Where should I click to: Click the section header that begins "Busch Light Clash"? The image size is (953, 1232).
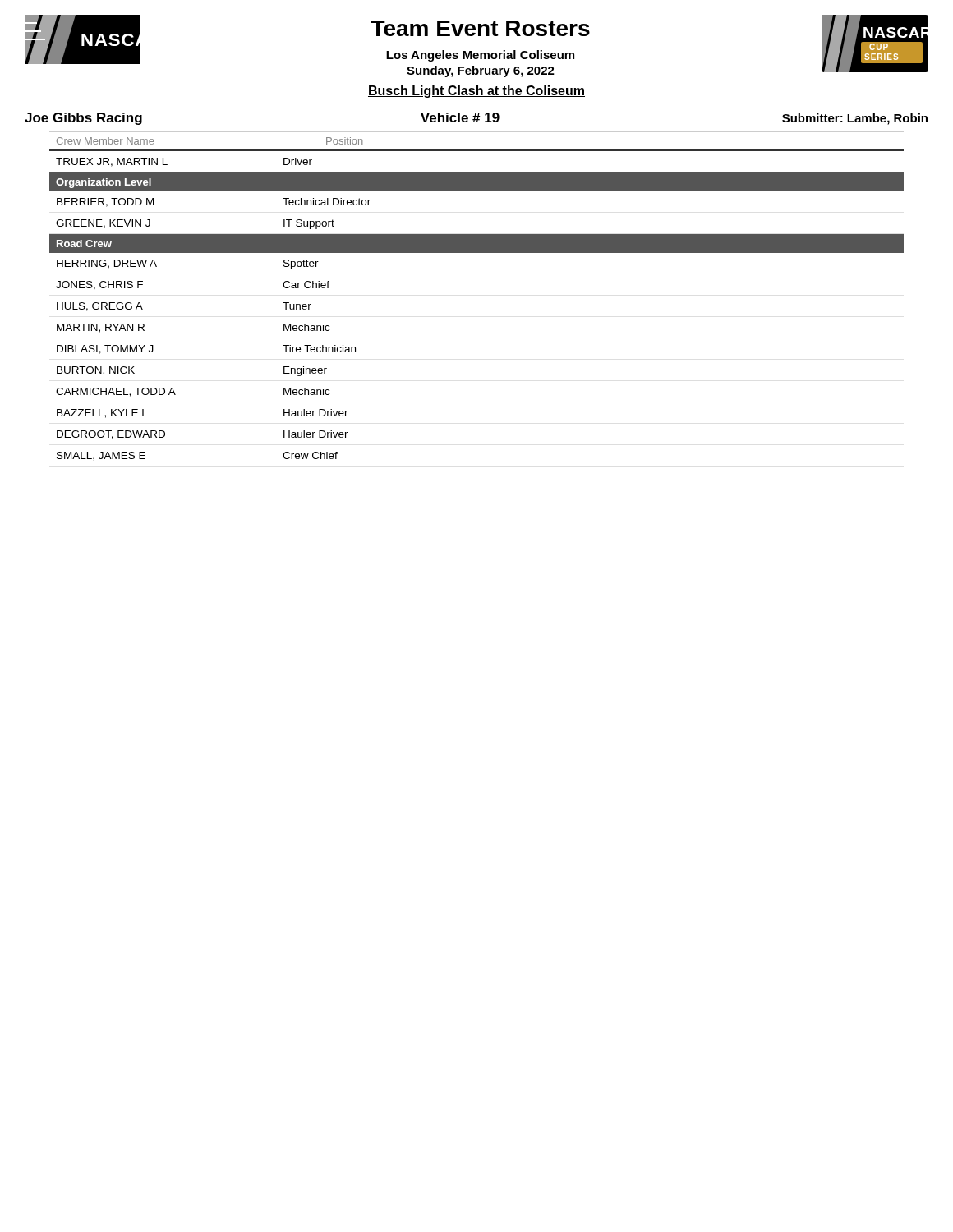(476, 90)
